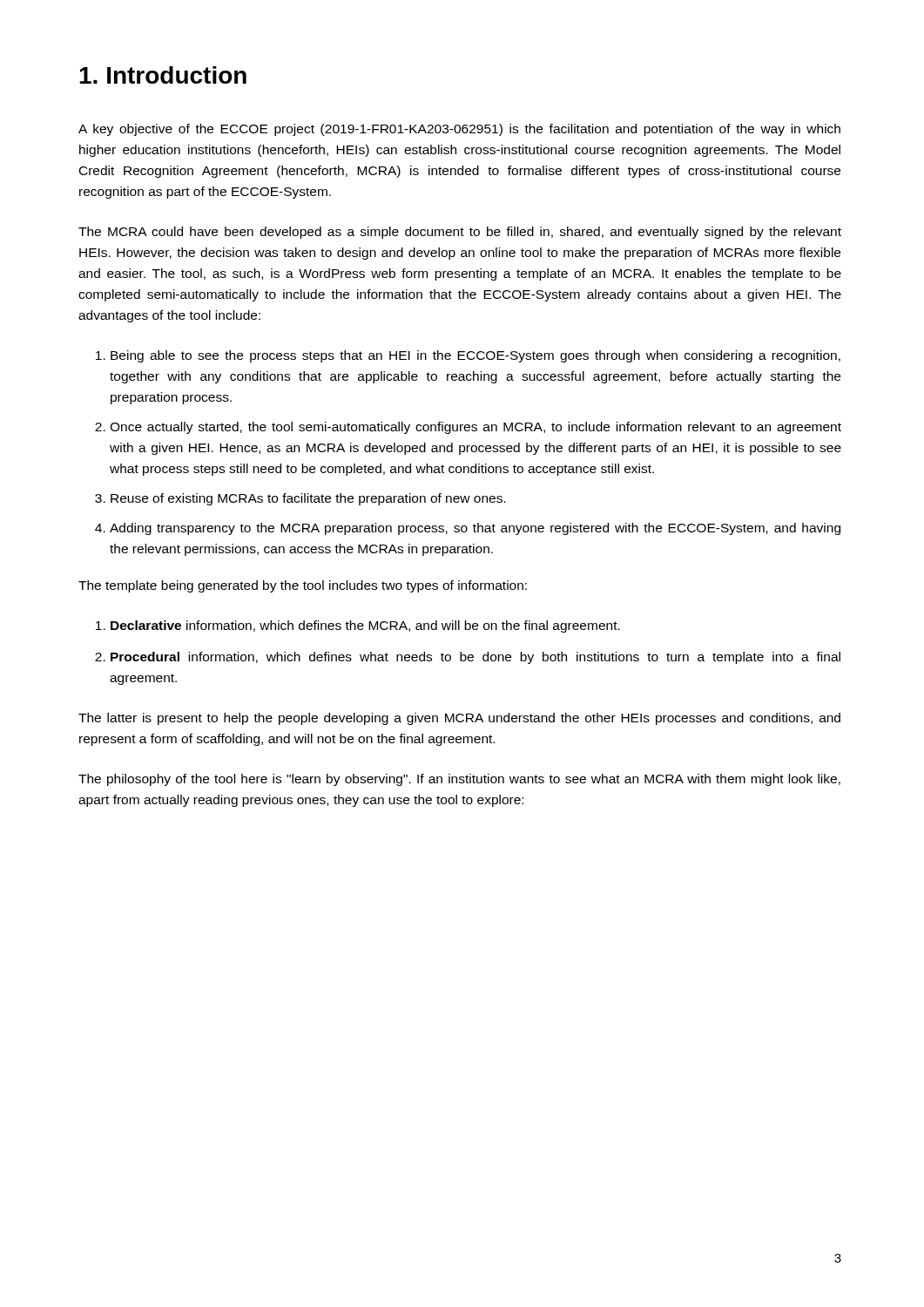Image resolution: width=924 pixels, height=1307 pixels.
Task: Navigate to the text starting "The template being generated by the"
Action: click(303, 585)
